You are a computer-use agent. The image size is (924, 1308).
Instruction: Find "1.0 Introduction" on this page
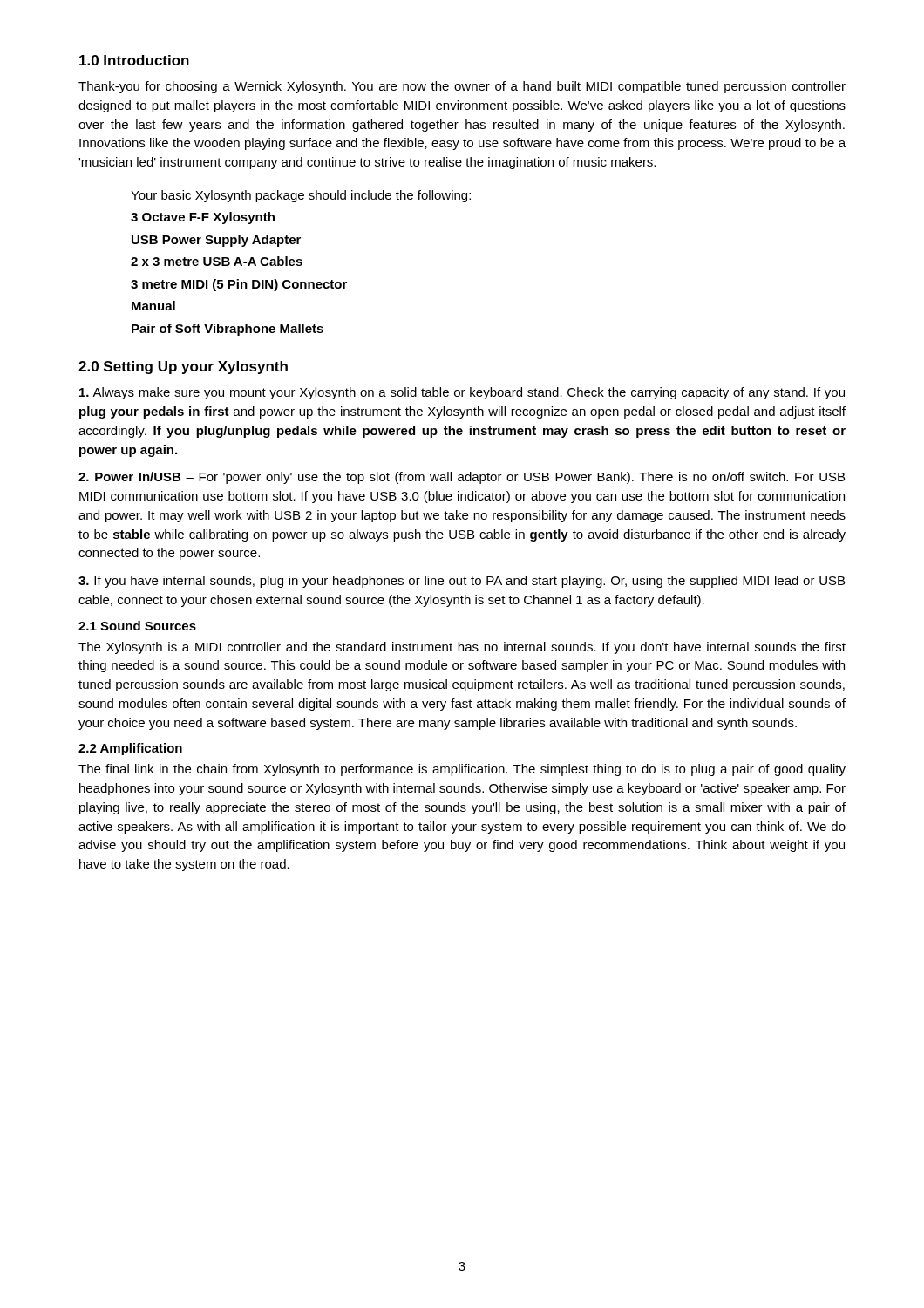point(134,61)
